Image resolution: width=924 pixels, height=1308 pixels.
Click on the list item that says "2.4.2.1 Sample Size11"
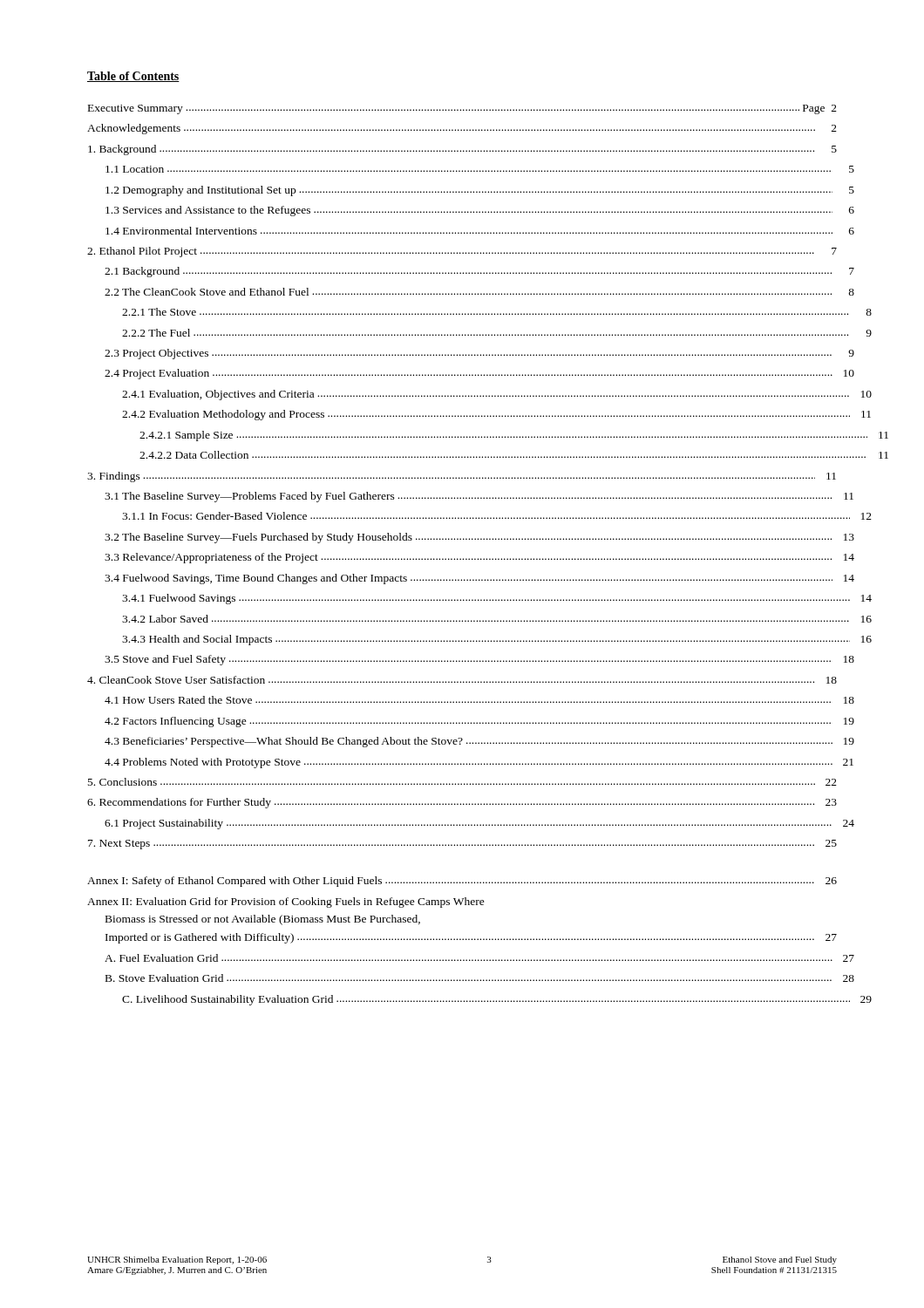[x=514, y=435]
